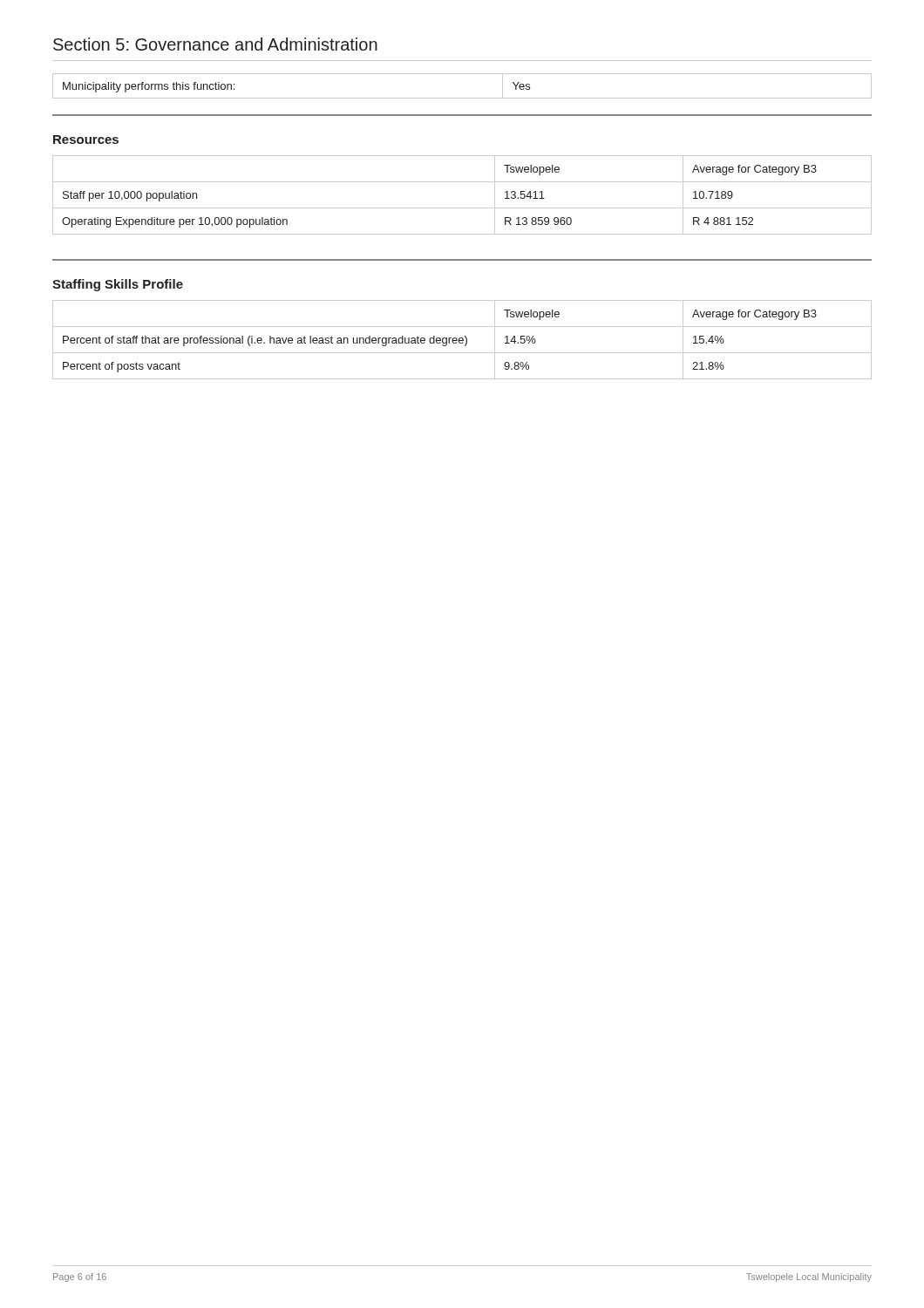Screen dimensions: 1308x924
Task: Locate the table with the text "R 13 859 960"
Action: [x=462, y=195]
